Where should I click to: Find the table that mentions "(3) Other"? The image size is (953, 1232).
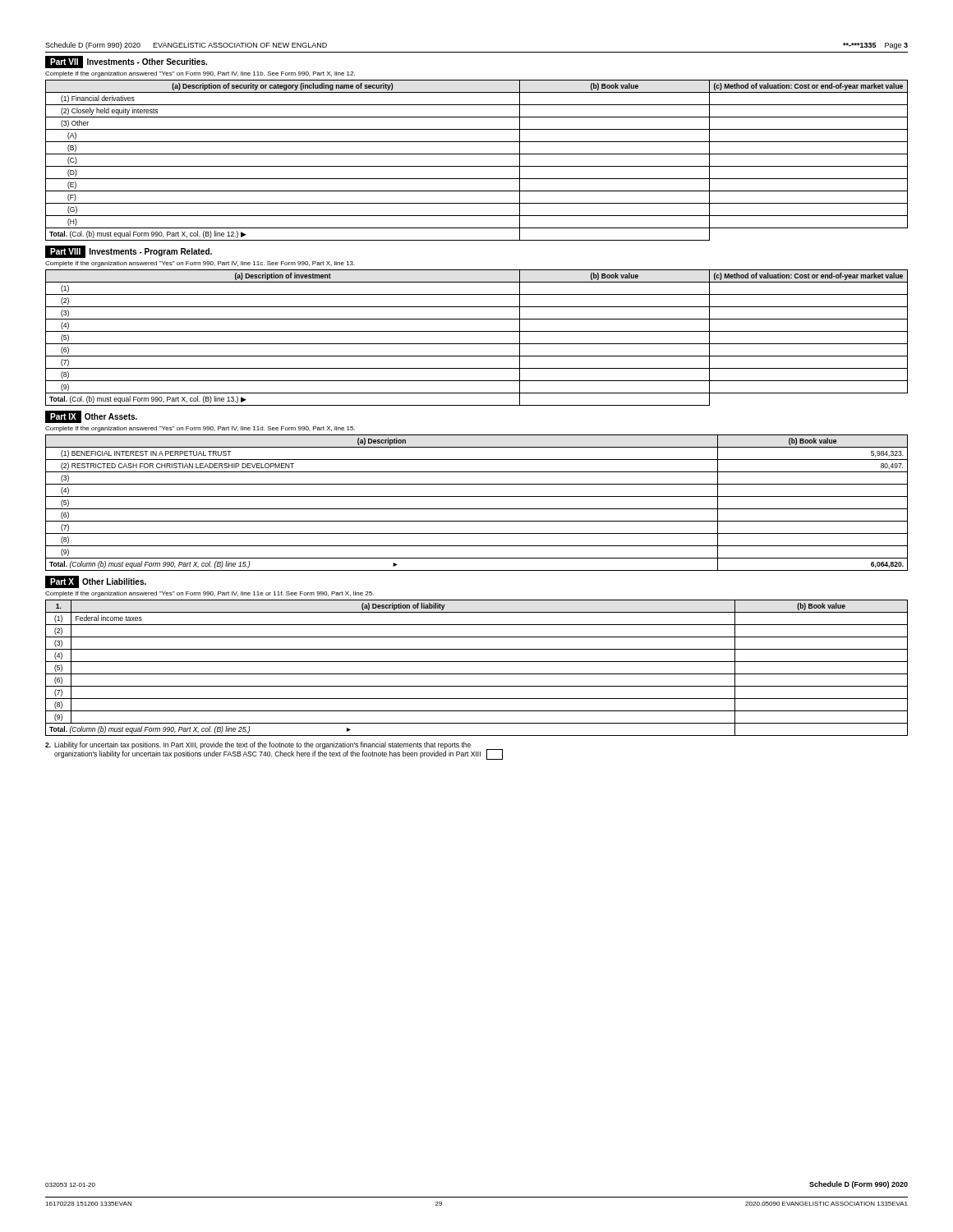click(476, 160)
